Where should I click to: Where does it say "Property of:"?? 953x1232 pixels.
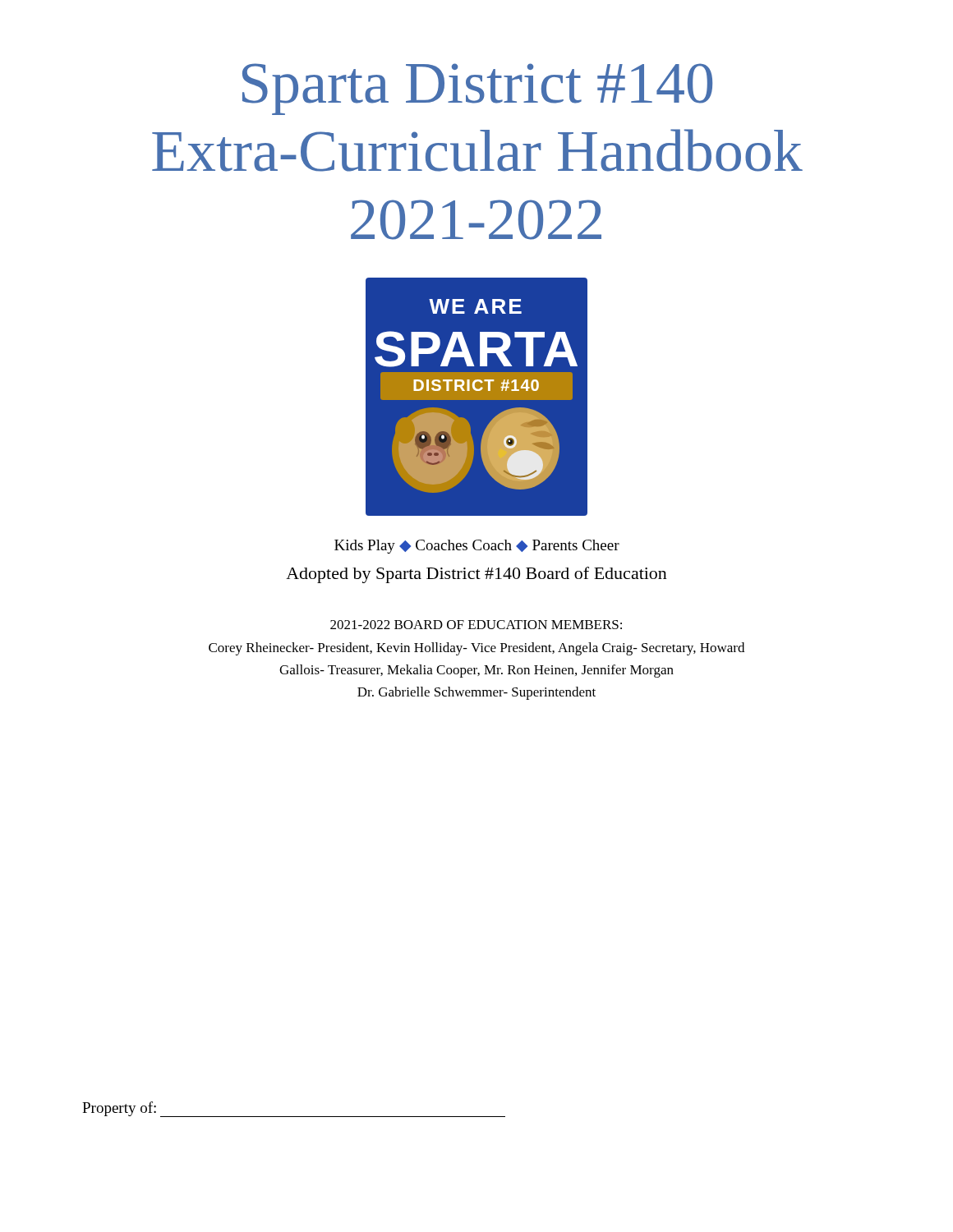coord(294,1108)
